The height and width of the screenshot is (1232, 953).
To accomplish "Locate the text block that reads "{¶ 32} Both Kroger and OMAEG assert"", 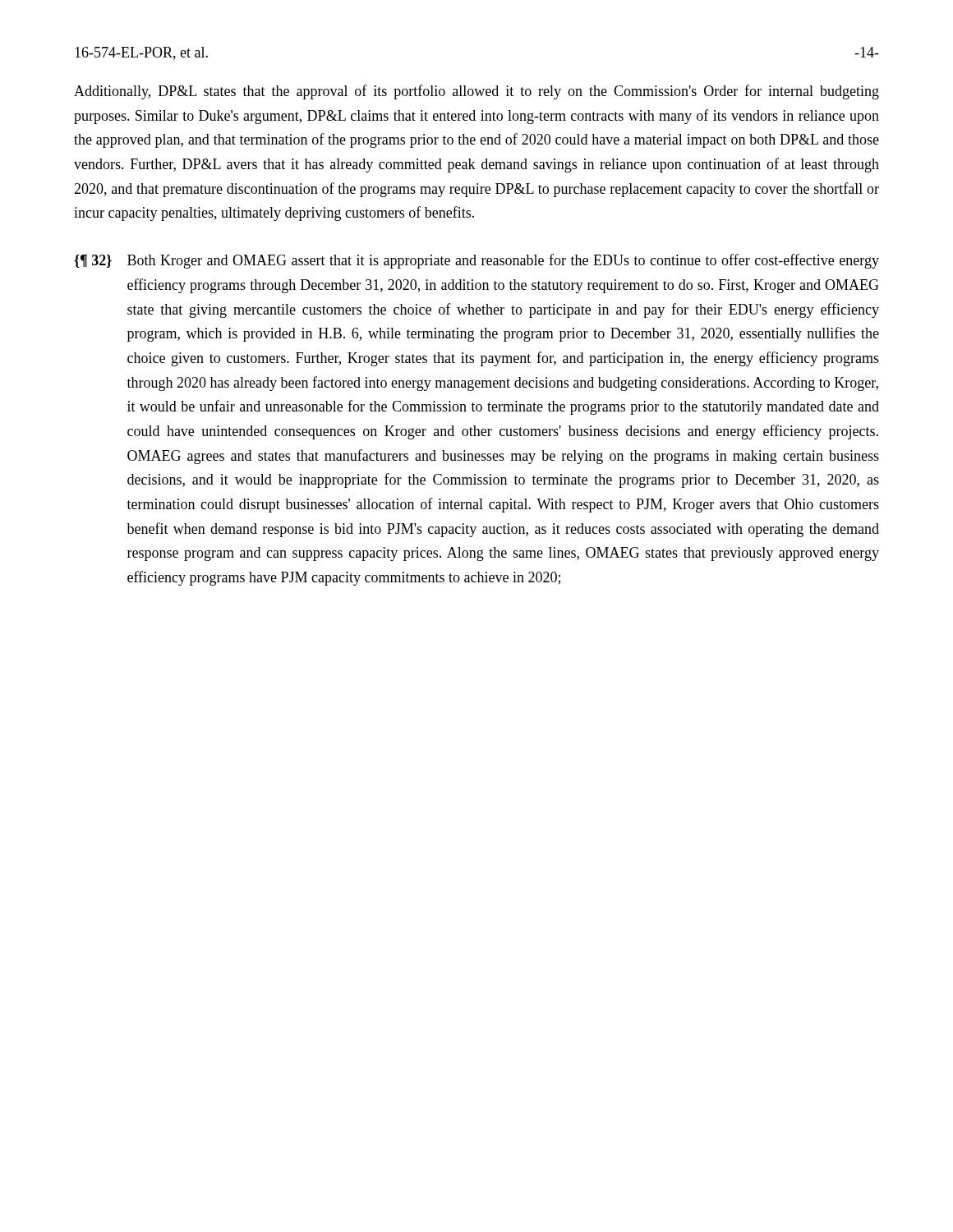I will pos(476,420).
